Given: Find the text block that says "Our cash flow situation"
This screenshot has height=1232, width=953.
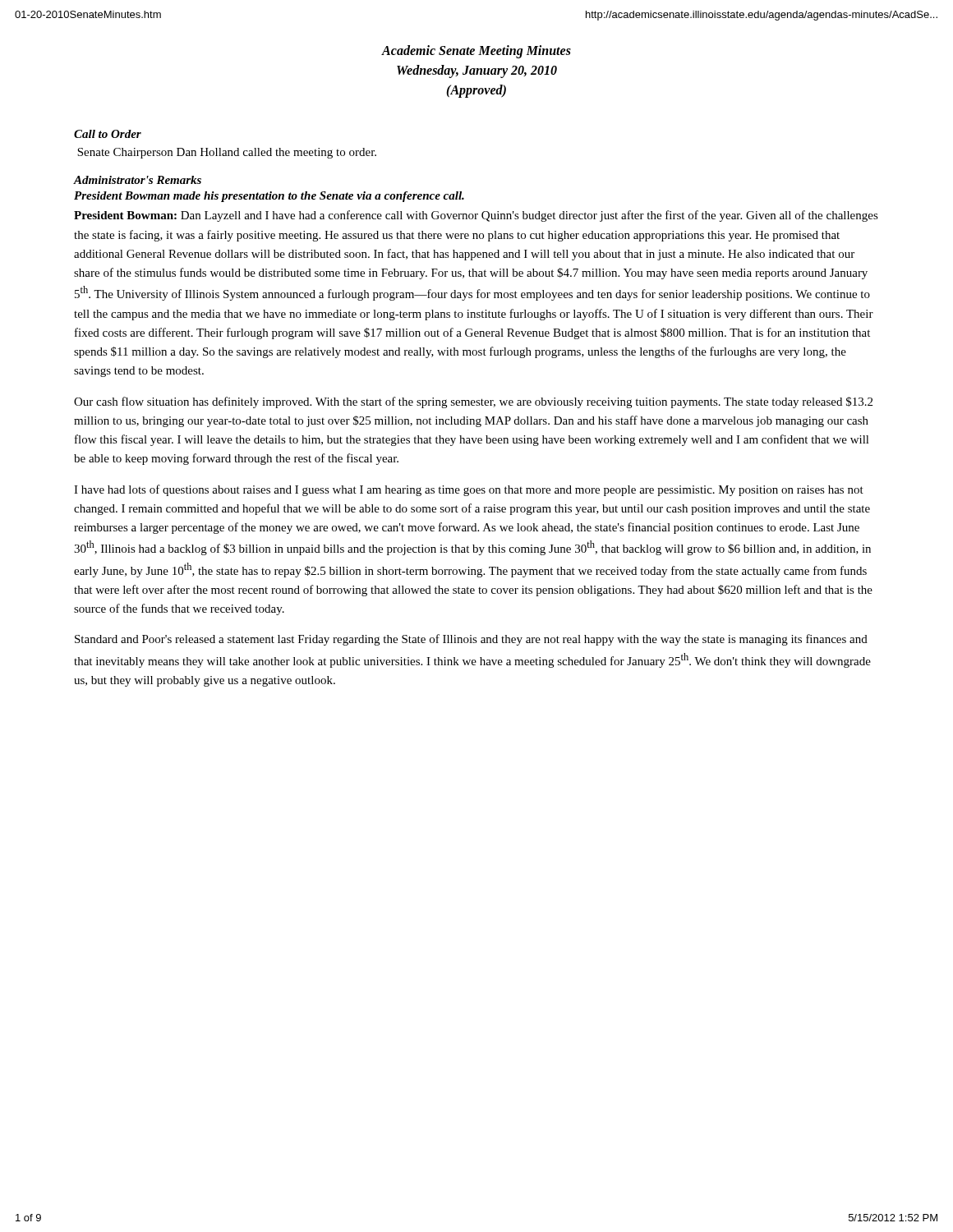Looking at the screenshot, I should pyautogui.click(x=474, y=430).
